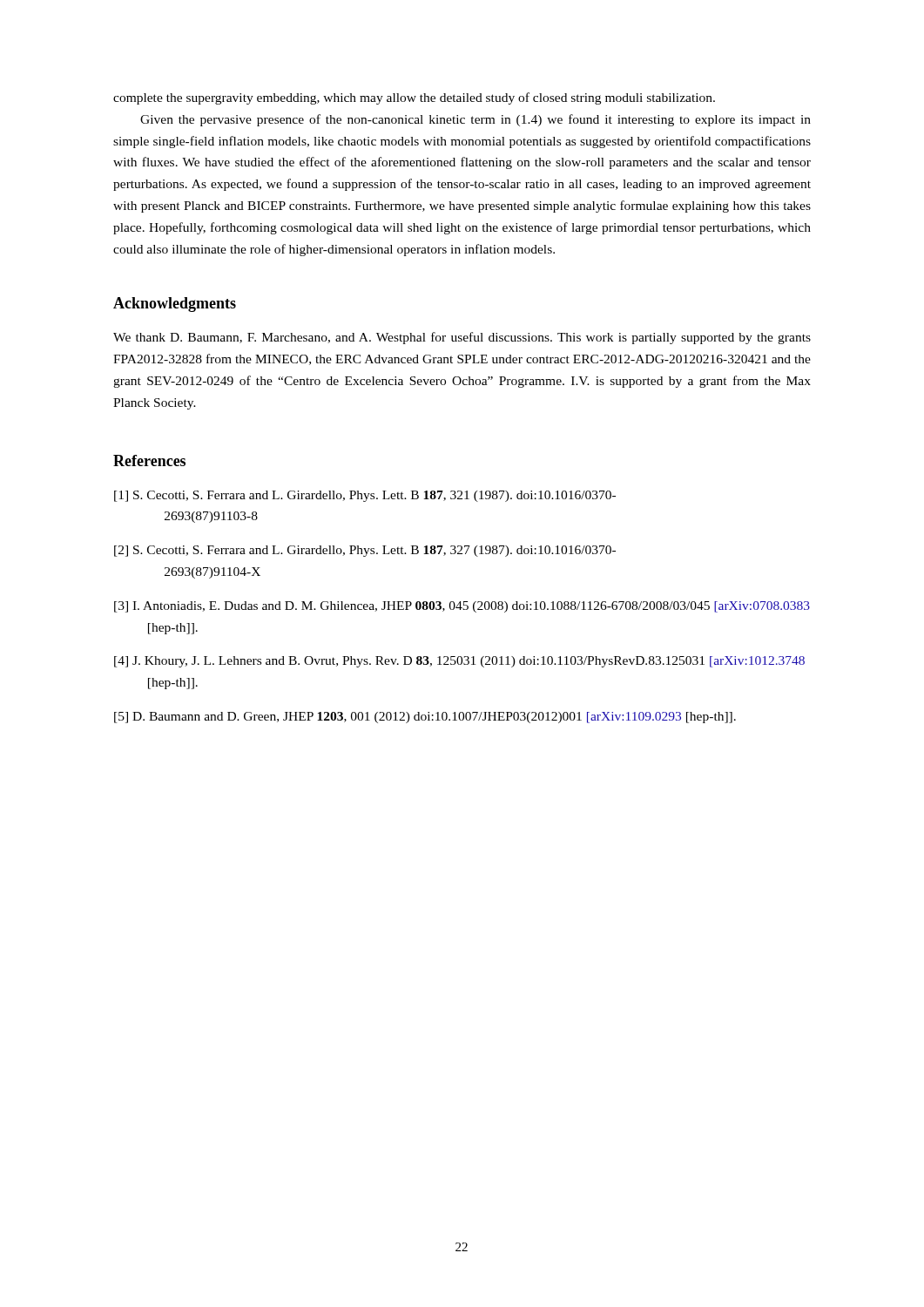
Task: Select the block starting "[5] D. Baumann and D. Green,"
Action: tap(425, 716)
